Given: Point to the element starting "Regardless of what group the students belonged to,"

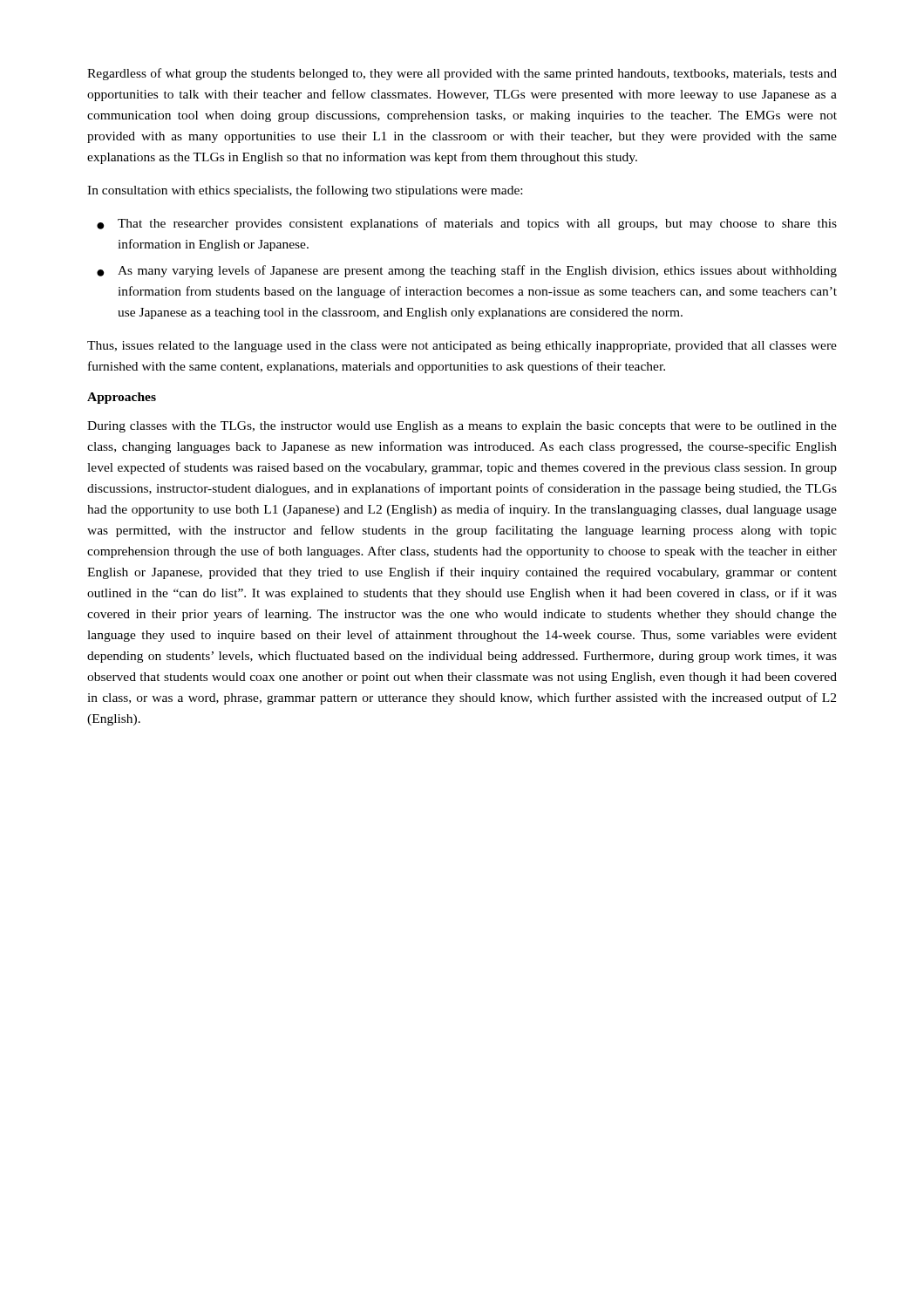Looking at the screenshot, I should tap(462, 115).
